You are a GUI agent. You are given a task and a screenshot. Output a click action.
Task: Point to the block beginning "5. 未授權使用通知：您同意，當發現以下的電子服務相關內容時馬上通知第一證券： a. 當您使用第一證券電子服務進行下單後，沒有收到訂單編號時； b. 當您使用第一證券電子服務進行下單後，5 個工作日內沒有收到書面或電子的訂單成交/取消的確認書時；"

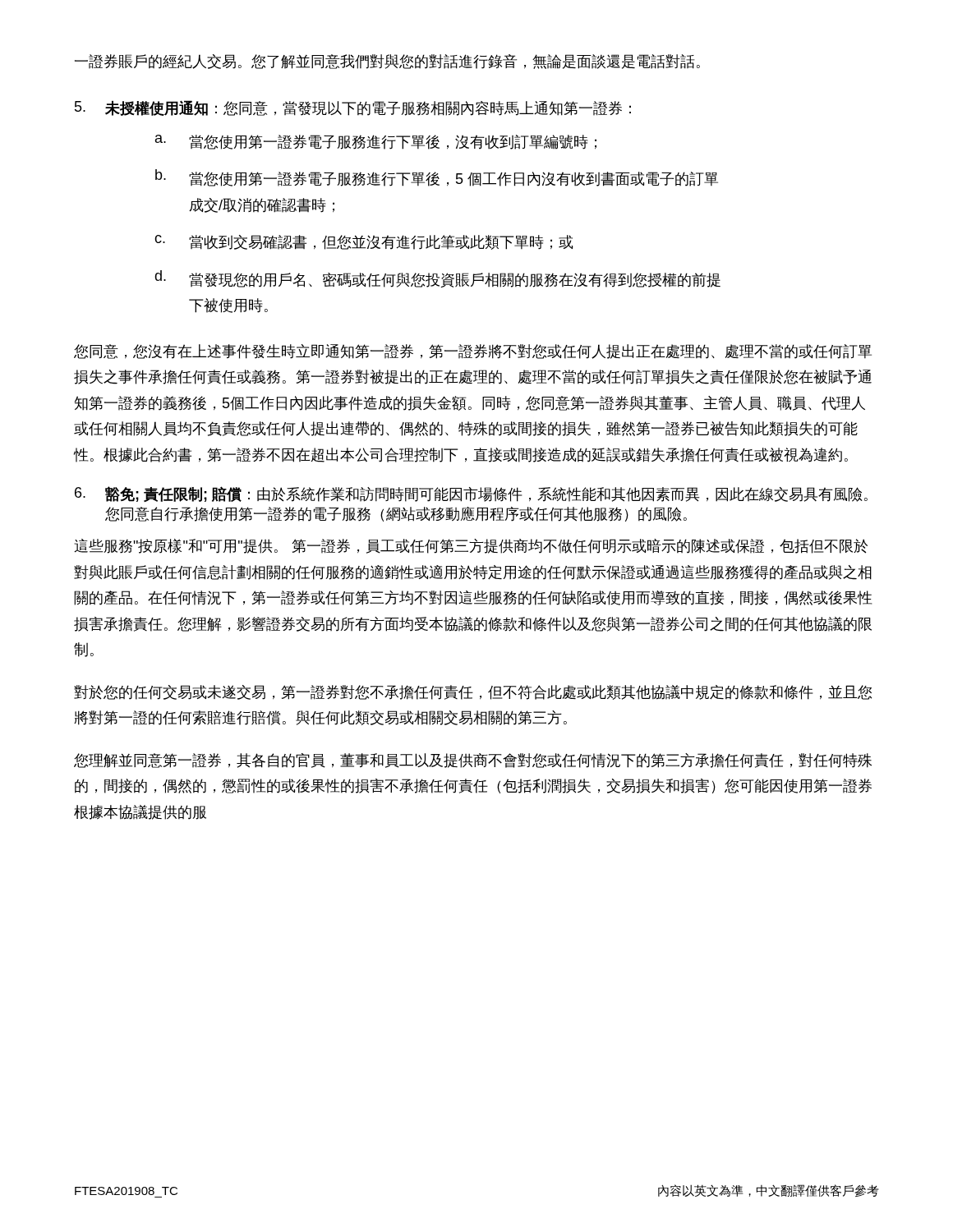353,108
